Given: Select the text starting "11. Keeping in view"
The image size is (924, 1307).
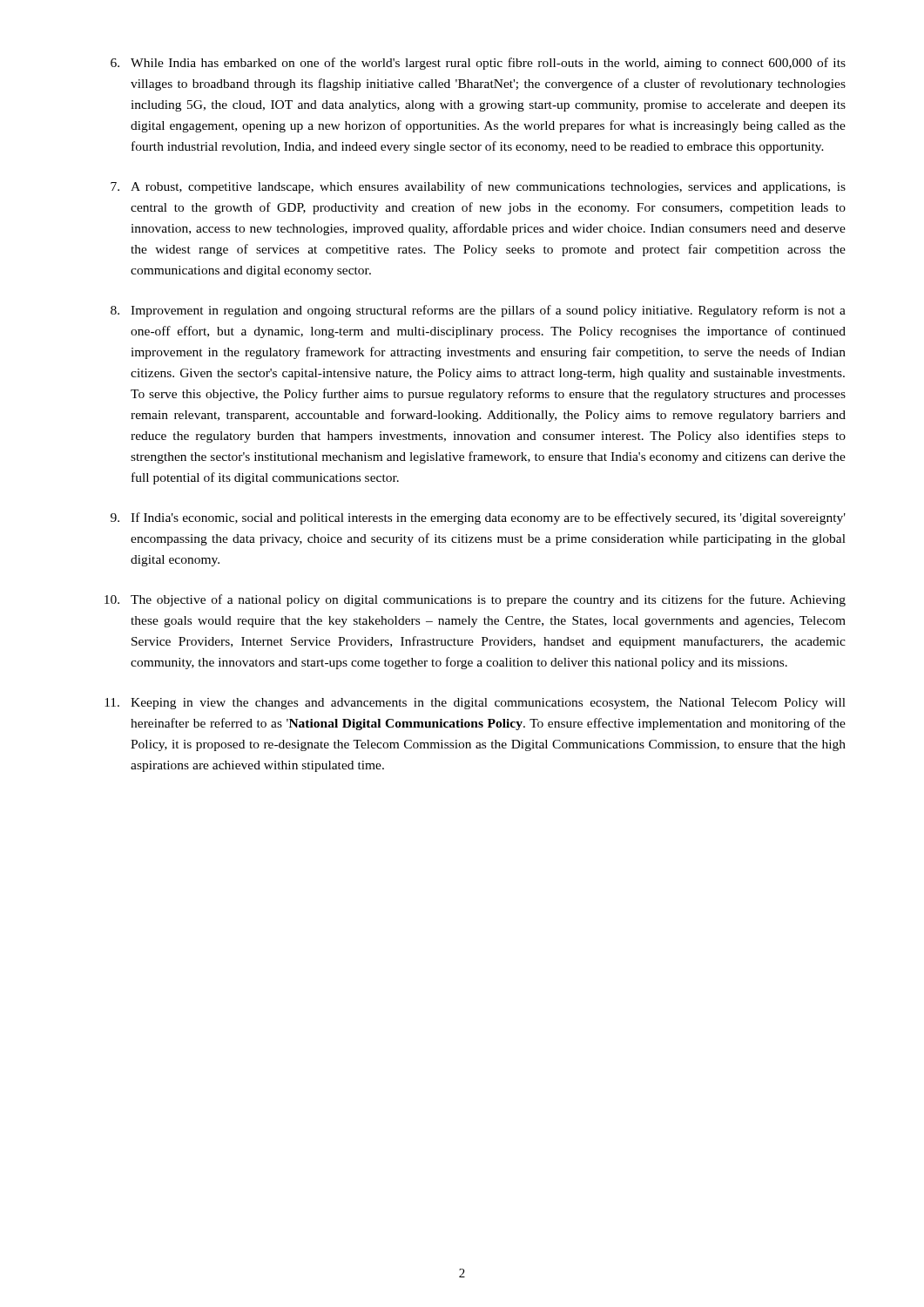Looking at the screenshot, I should click(462, 734).
